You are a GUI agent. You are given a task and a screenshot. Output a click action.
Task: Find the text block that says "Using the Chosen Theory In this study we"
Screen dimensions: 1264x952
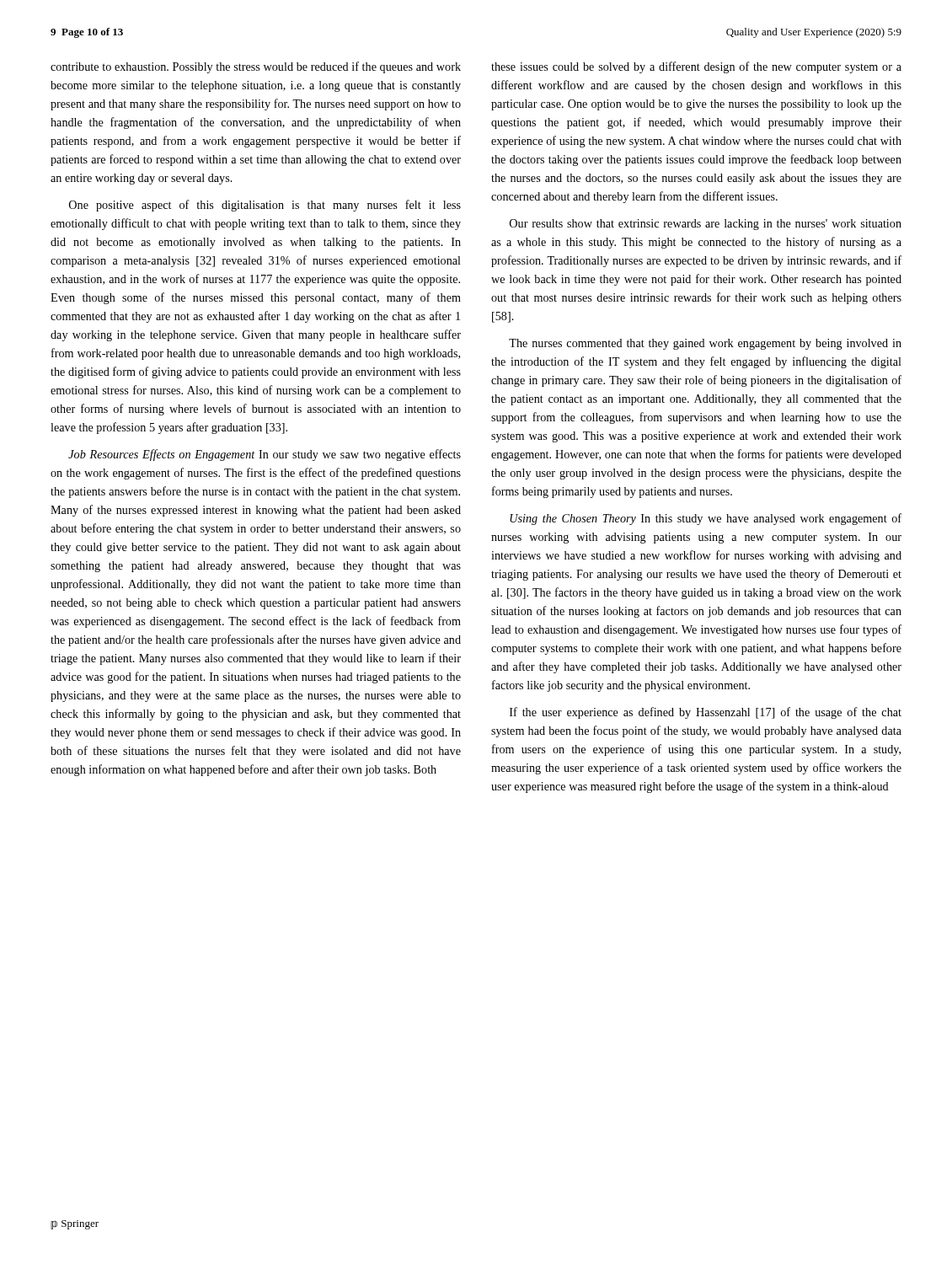(x=696, y=602)
